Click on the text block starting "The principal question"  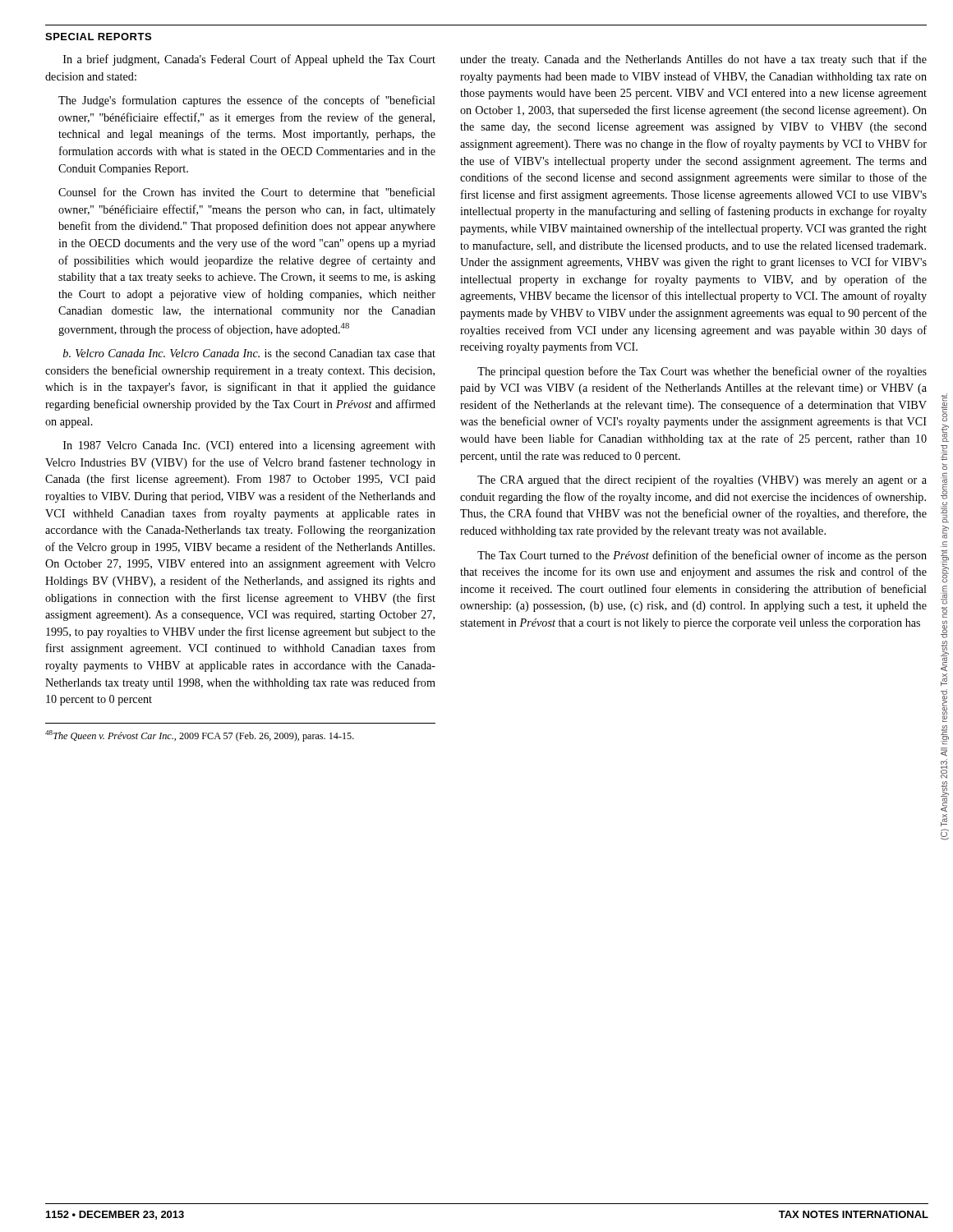tap(693, 414)
